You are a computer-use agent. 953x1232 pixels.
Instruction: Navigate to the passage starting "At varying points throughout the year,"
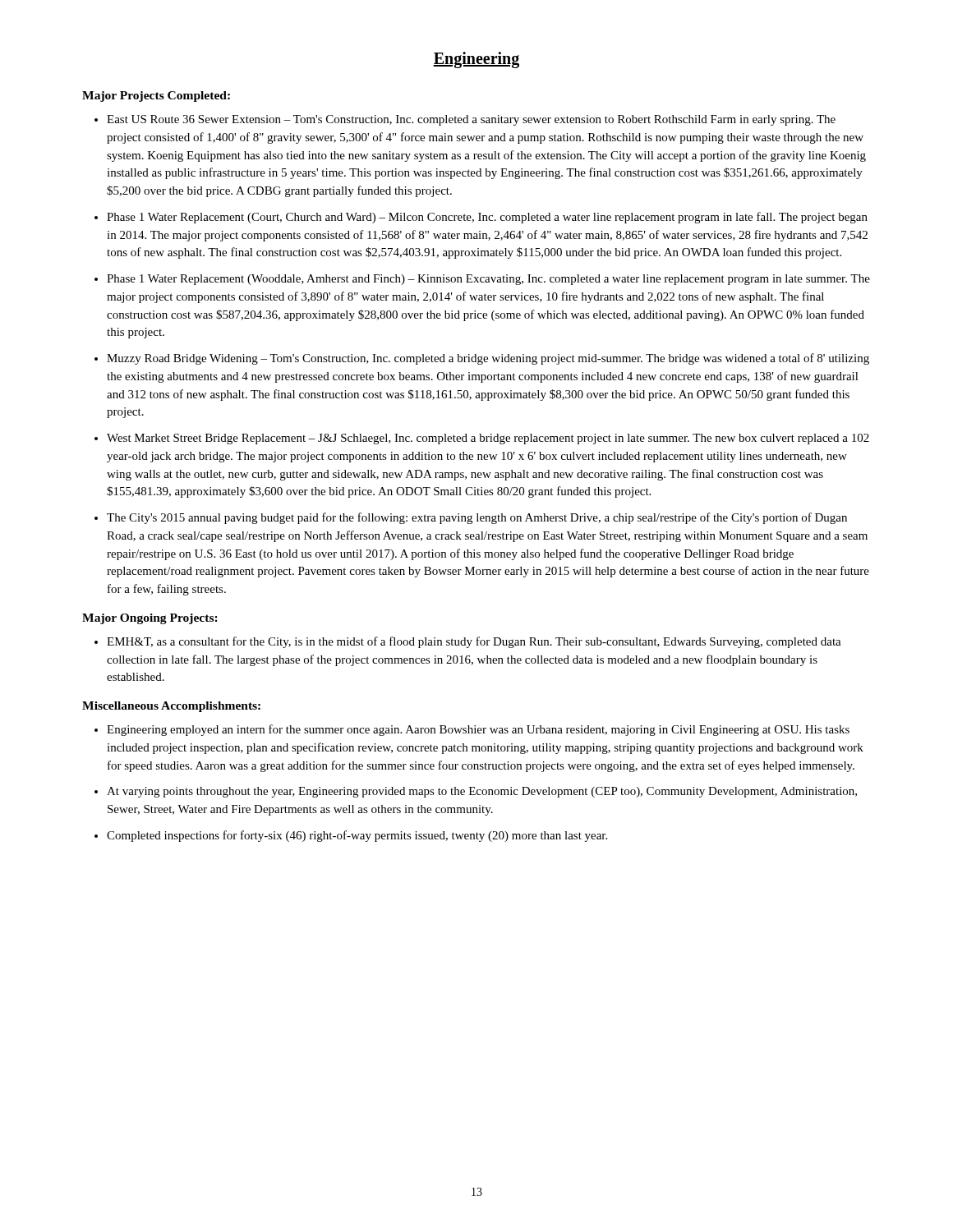coord(482,800)
